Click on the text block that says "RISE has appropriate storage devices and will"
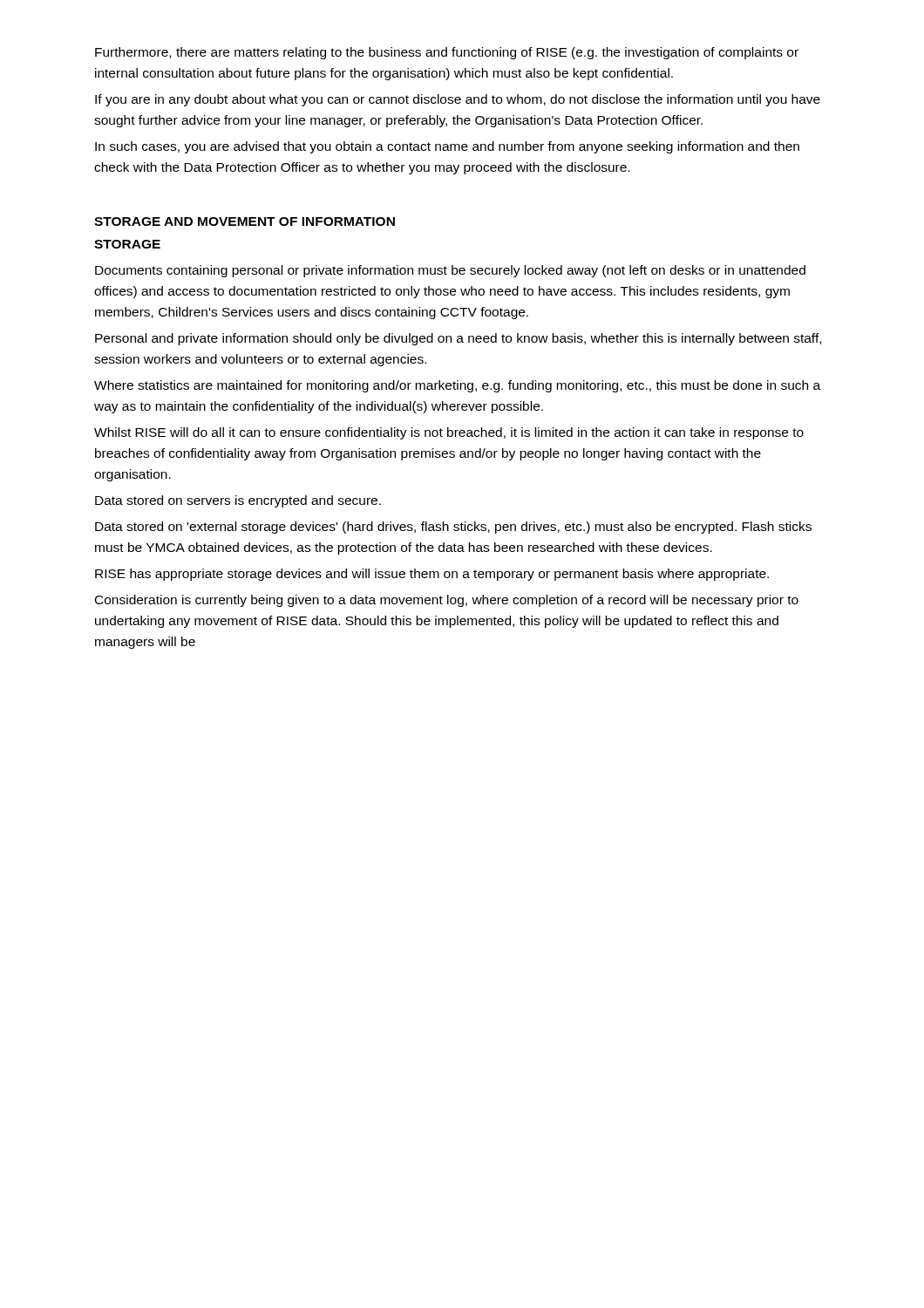The height and width of the screenshot is (1308, 924). (x=462, y=574)
